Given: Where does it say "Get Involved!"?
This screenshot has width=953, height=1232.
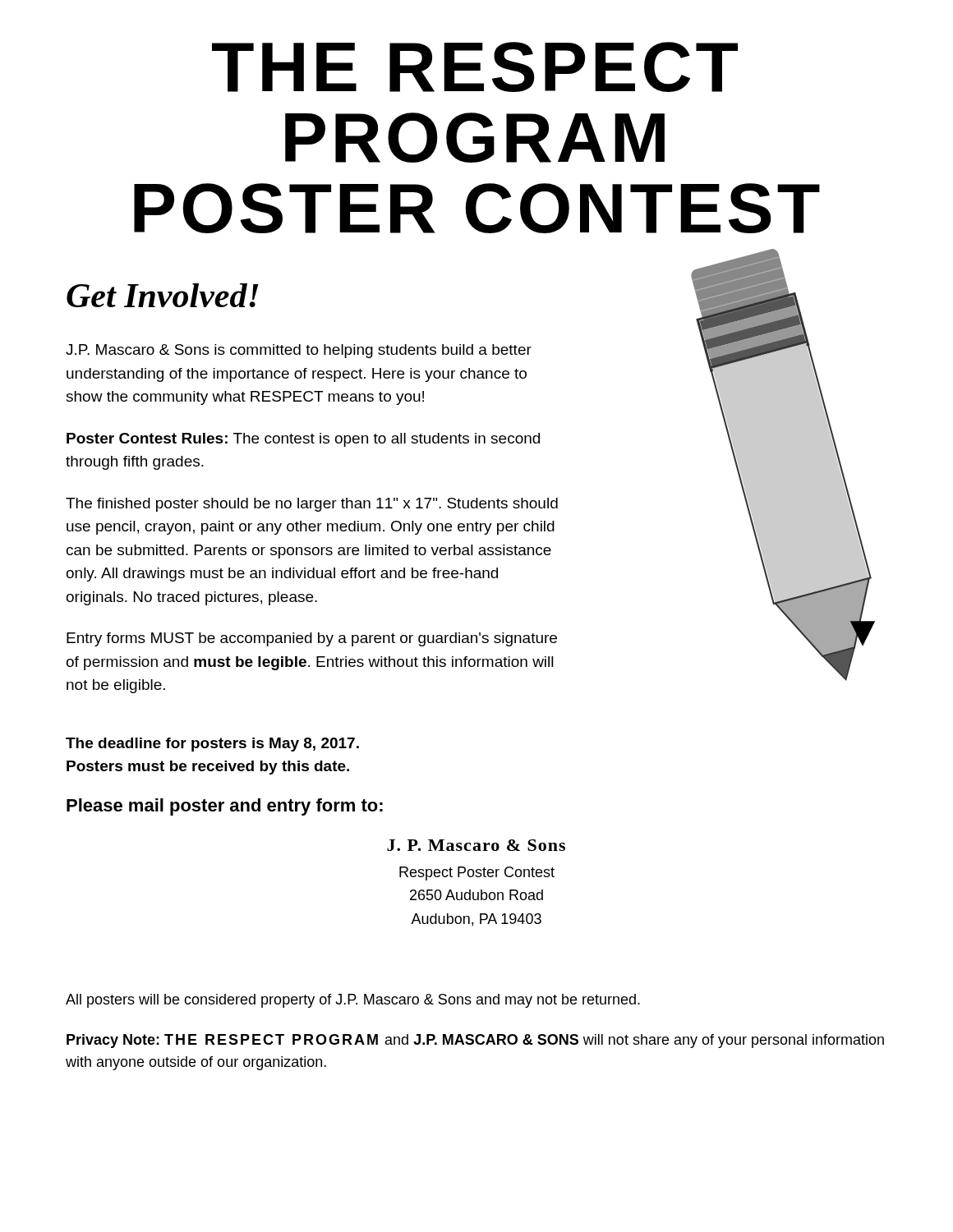Looking at the screenshot, I should pos(163,296).
